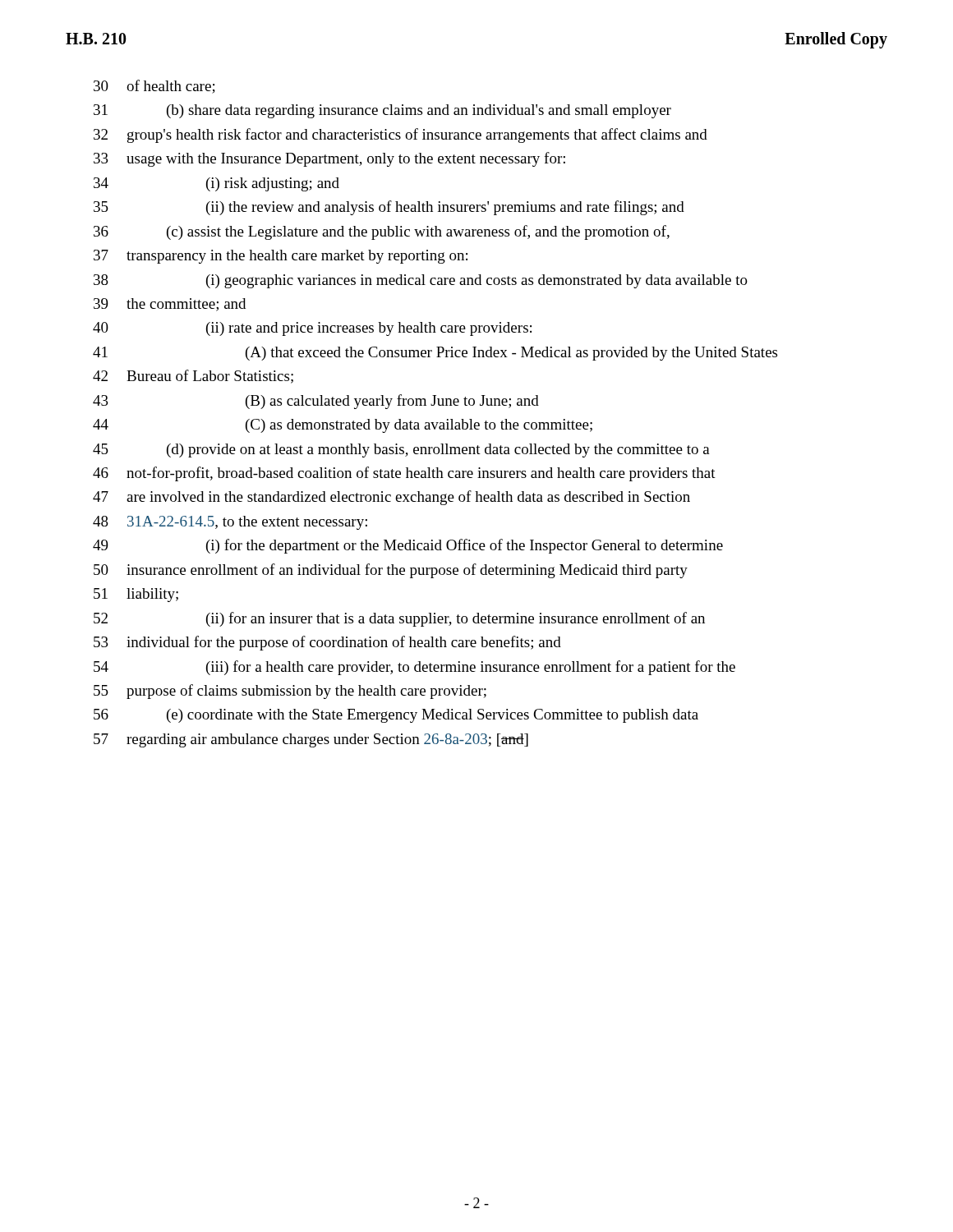
Task: Locate the text "30 of health care;"
Action: (x=154, y=87)
